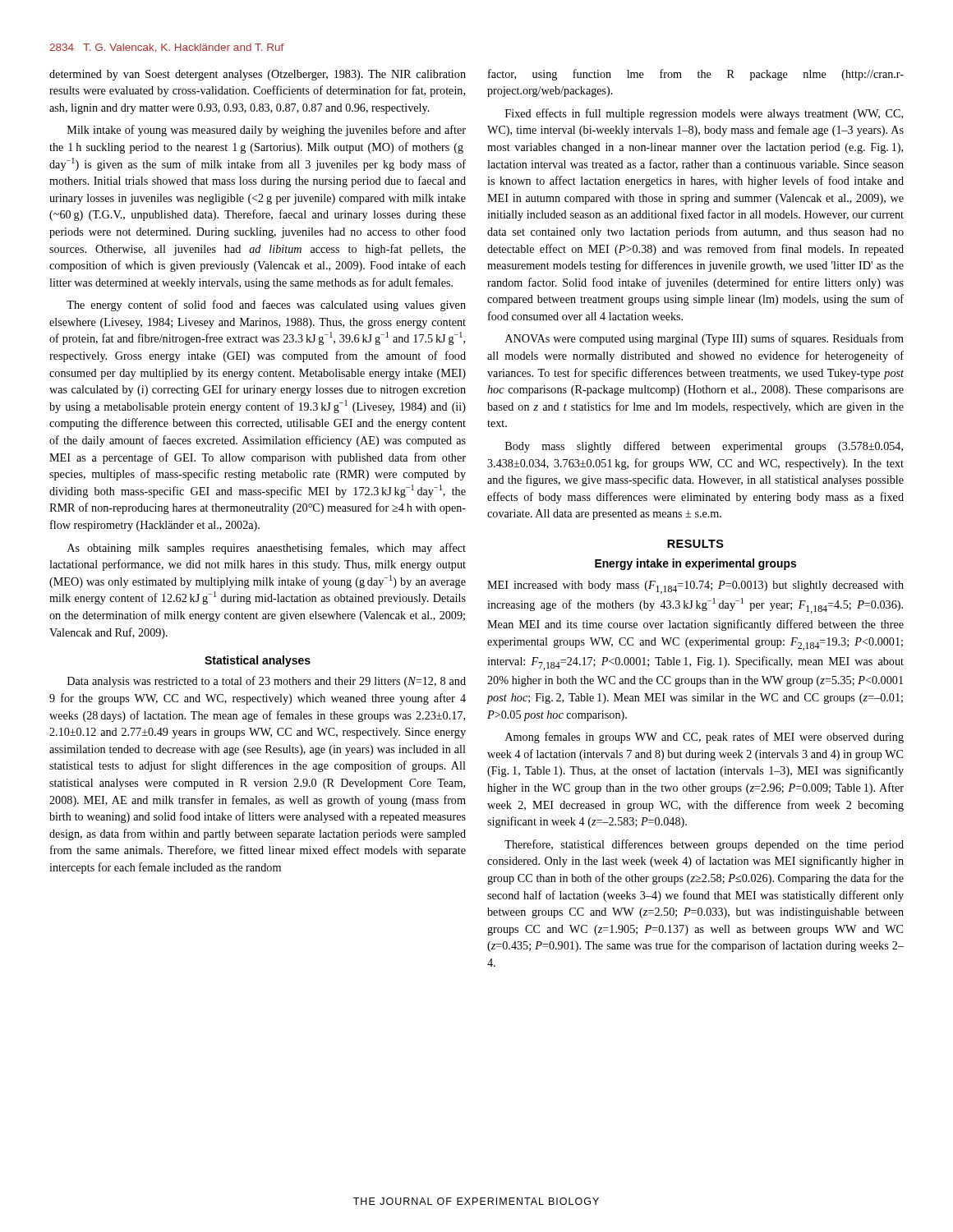The image size is (953, 1232).
Task: Select the text block that says "Fixed effects in full"
Action: point(695,215)
